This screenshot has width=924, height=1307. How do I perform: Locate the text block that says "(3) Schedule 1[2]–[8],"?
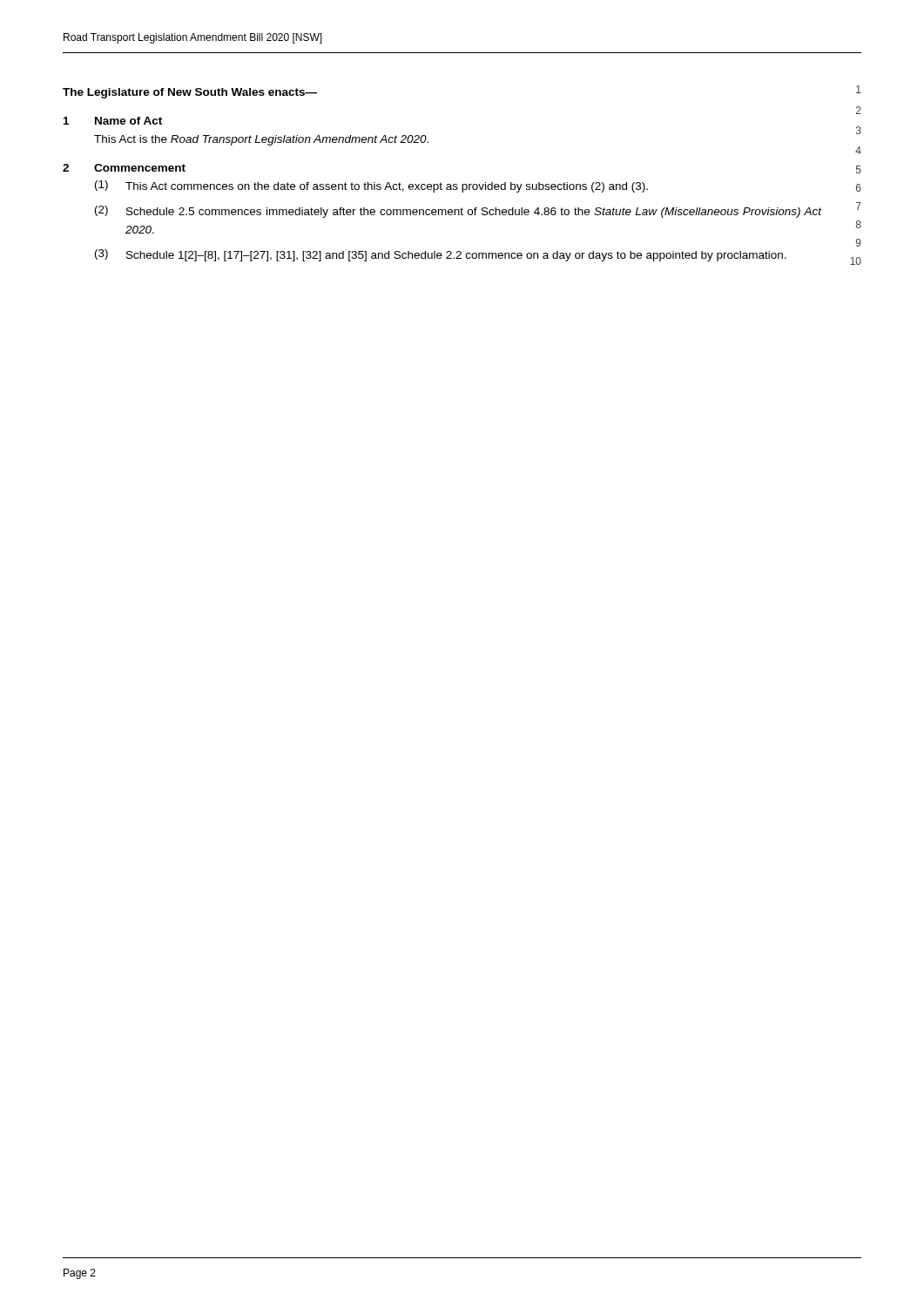point(440,255)
